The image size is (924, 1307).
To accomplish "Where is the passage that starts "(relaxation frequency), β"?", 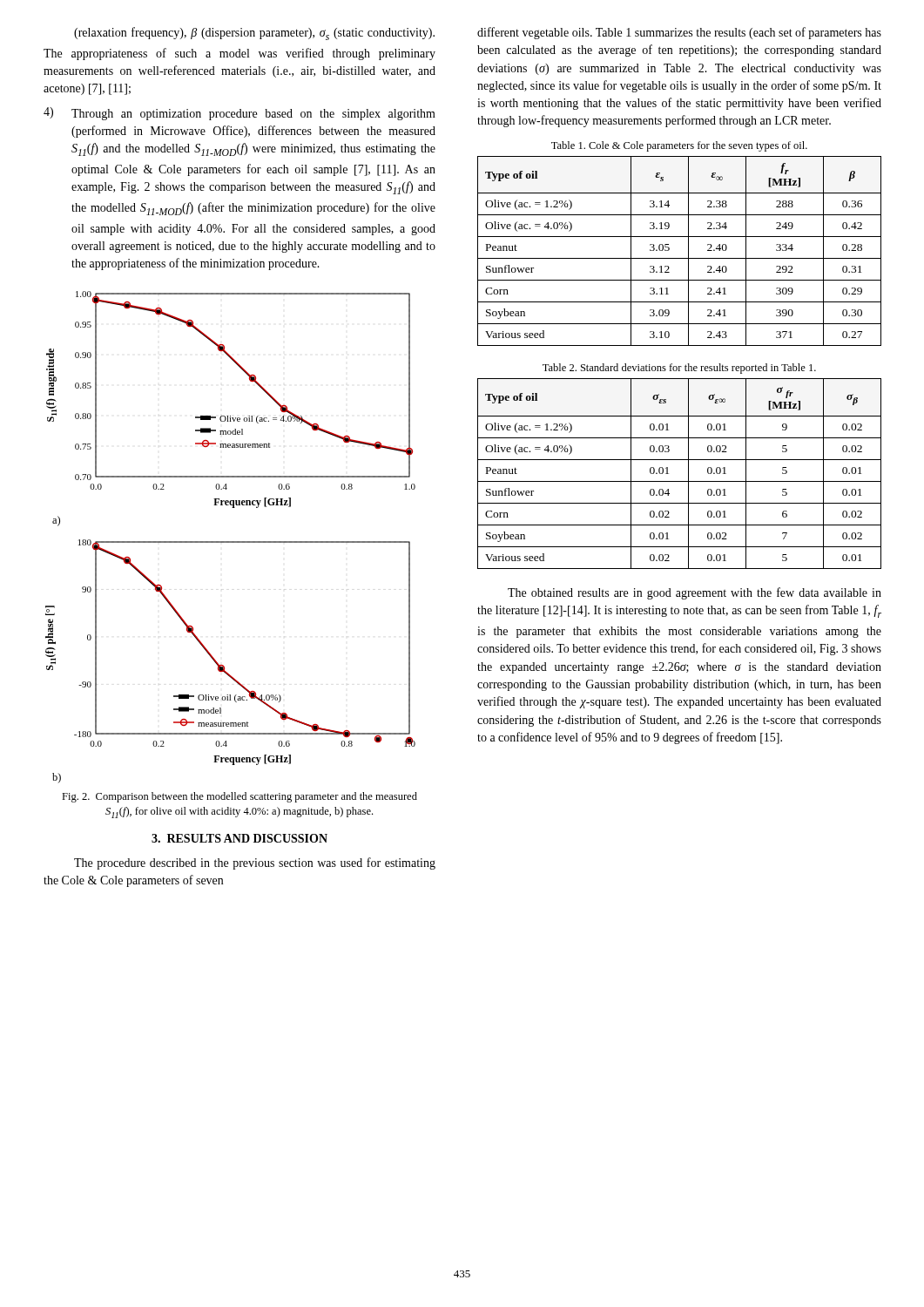I will [240, 61].
